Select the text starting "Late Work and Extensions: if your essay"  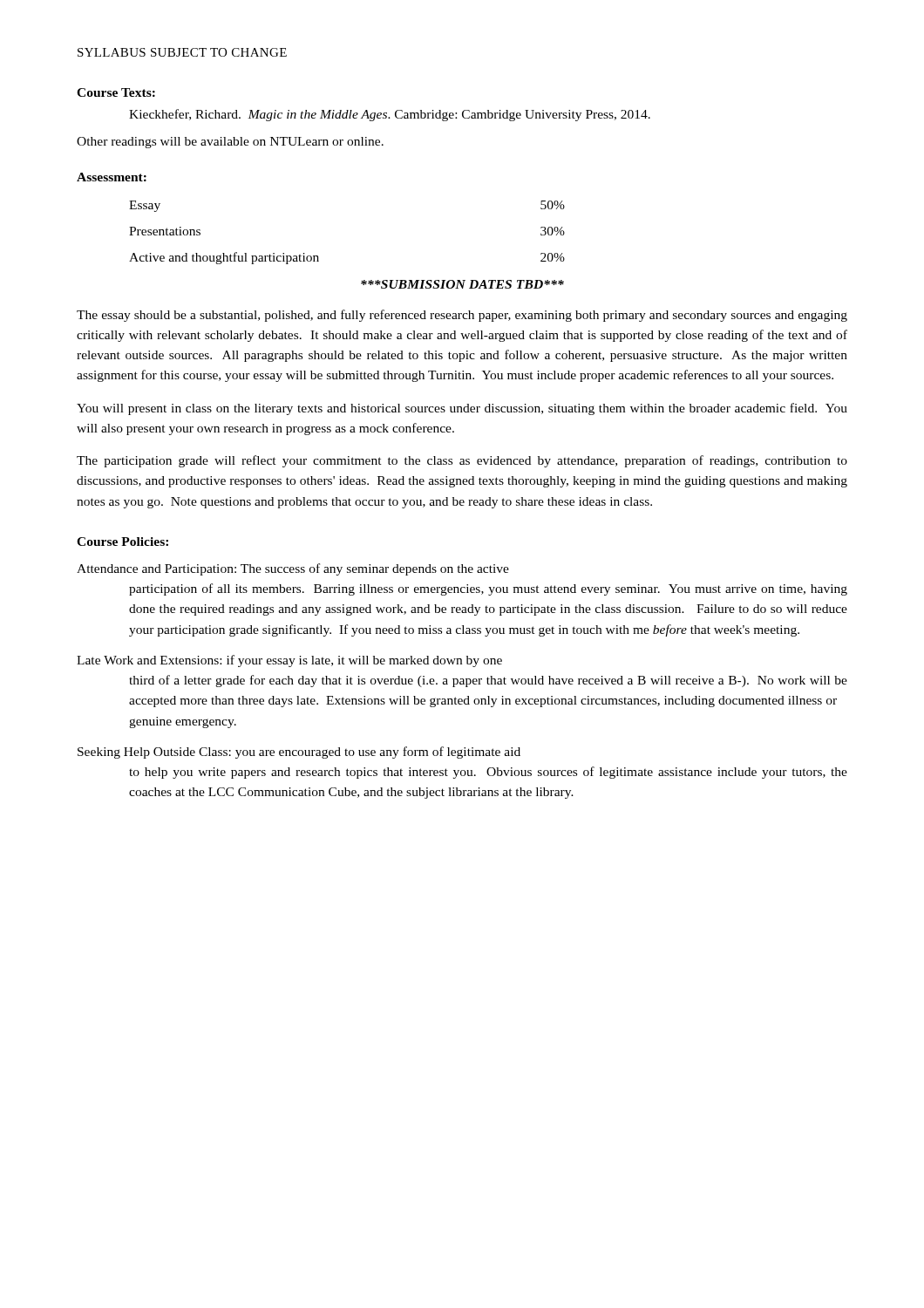click(x=462, y=691)
